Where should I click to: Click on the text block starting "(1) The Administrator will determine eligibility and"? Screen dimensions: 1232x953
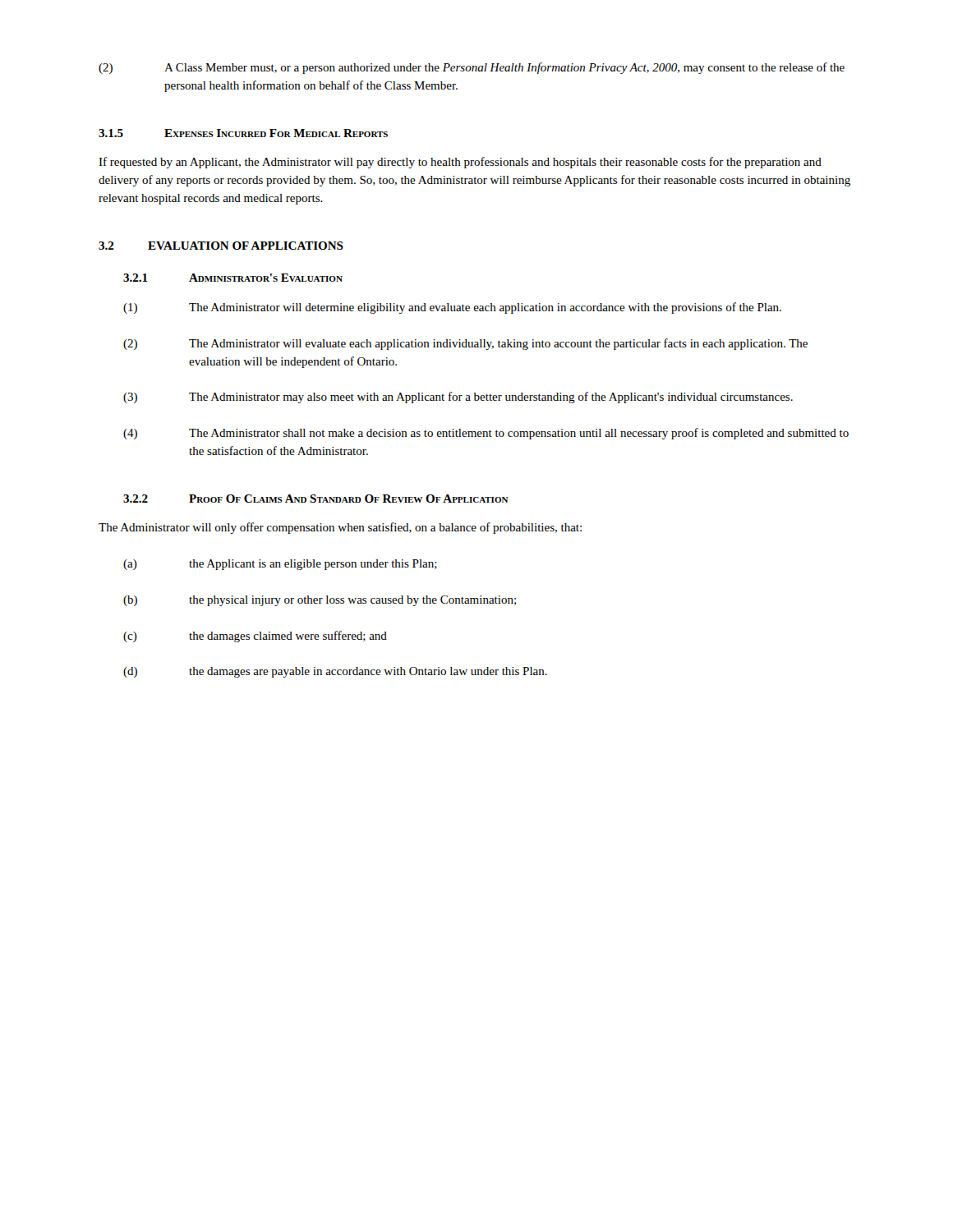476,308
